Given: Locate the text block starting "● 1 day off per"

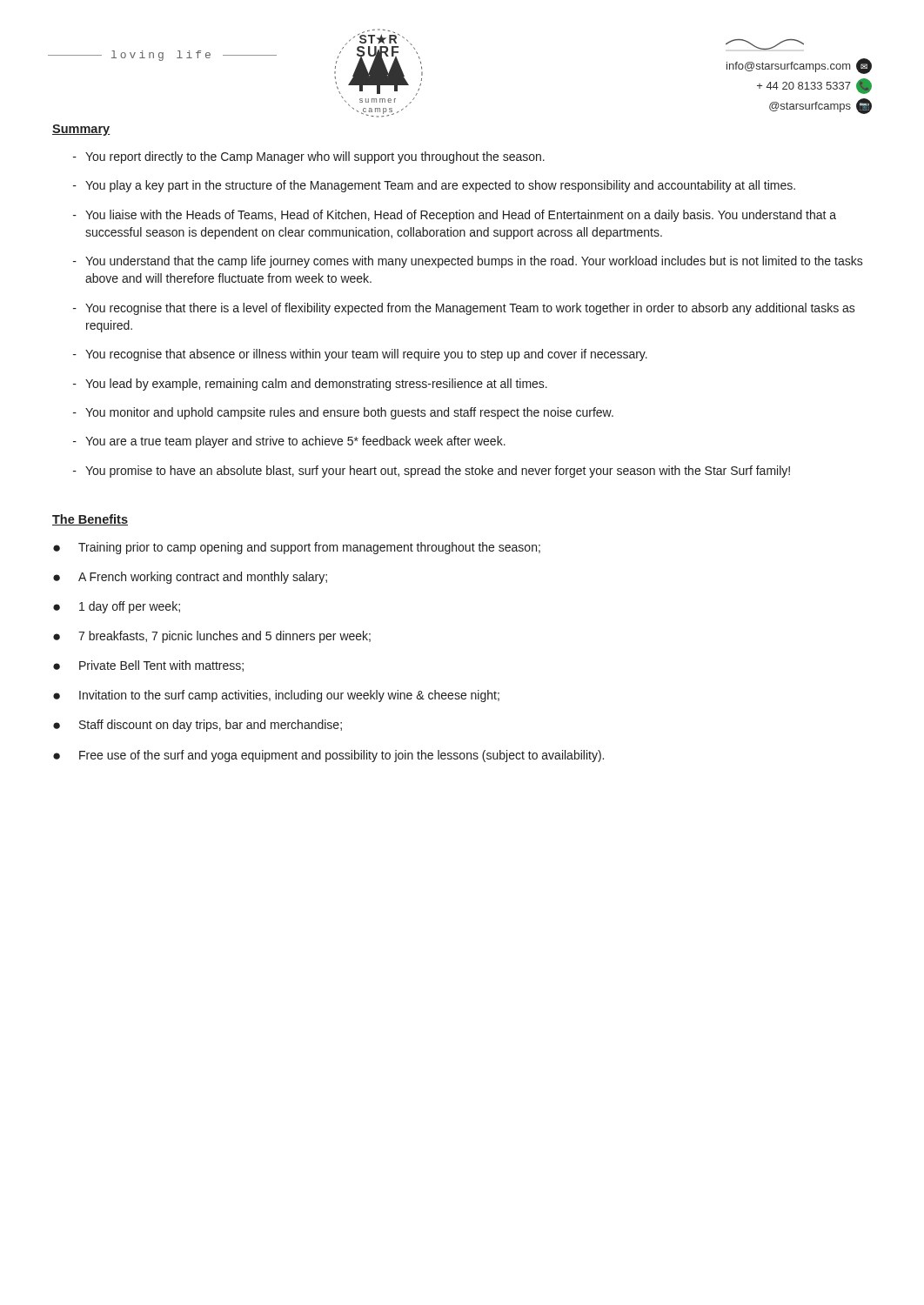Looking at the screenshot, I should pyautogui.click(x=117, y=607).
